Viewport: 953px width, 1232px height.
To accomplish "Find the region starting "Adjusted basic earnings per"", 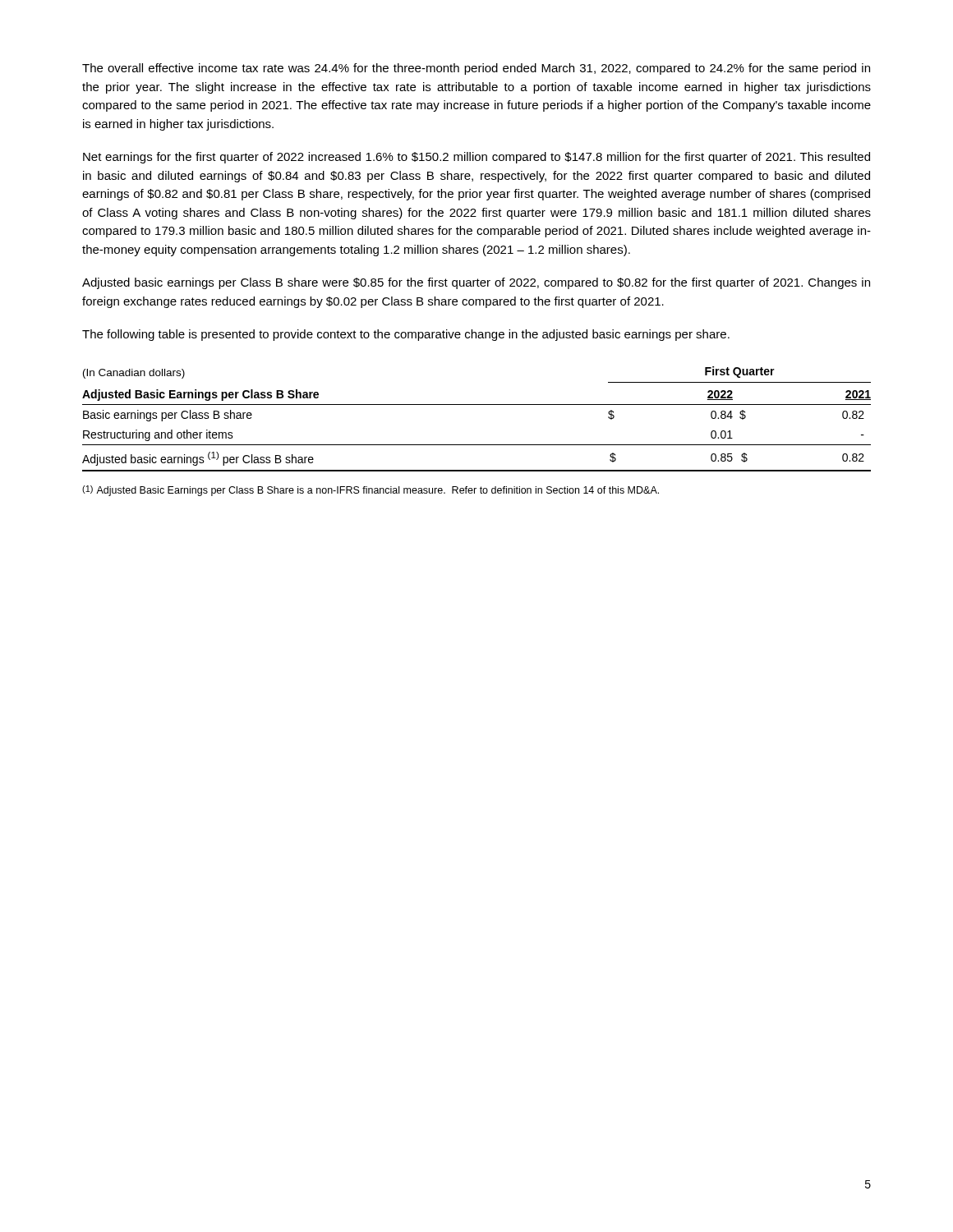I will coord(476,291).
